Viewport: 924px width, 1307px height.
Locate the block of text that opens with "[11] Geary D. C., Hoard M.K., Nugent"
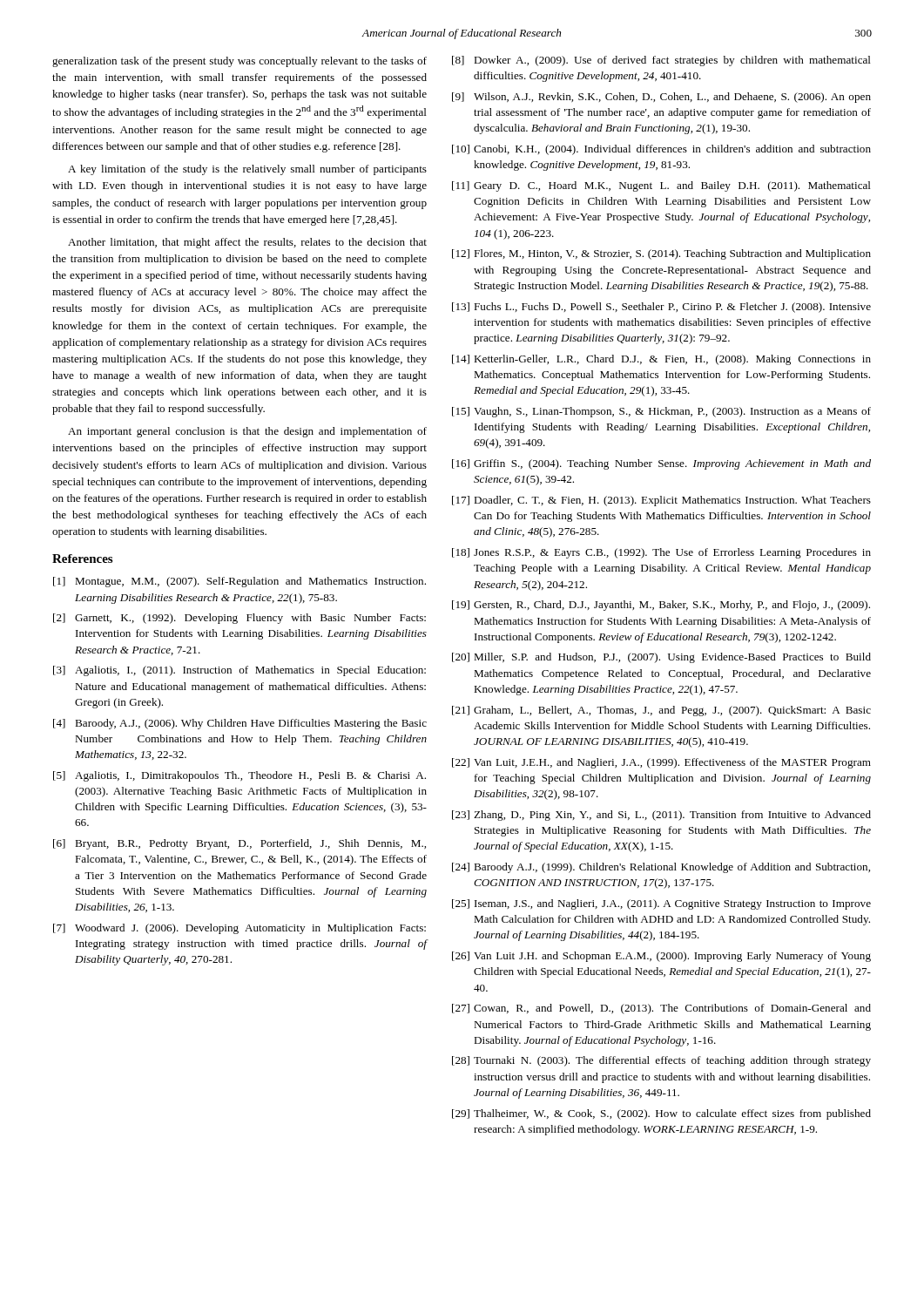click(661, 210)
